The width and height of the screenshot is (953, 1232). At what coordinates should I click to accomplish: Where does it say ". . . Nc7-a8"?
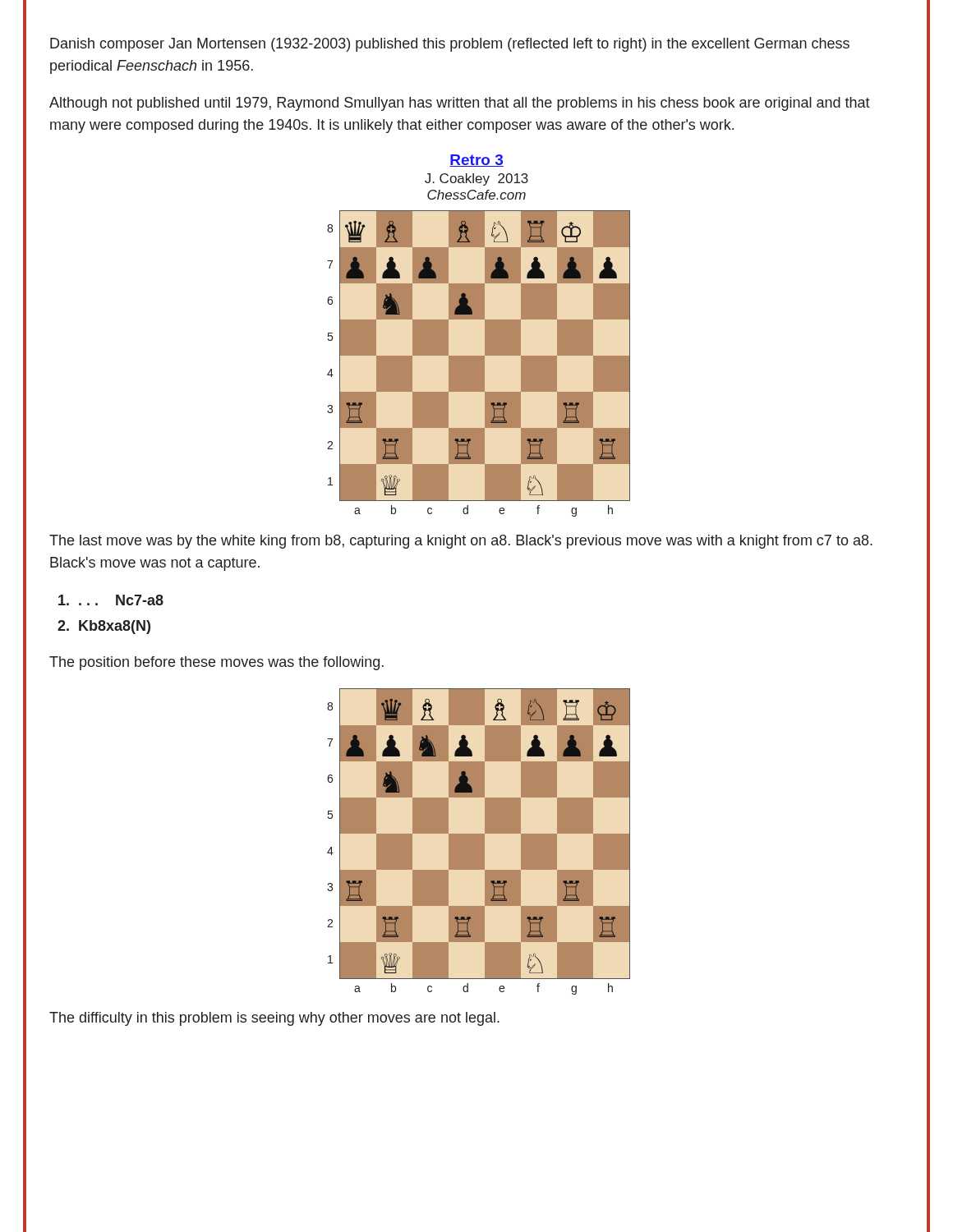click(x=111, y=600)
